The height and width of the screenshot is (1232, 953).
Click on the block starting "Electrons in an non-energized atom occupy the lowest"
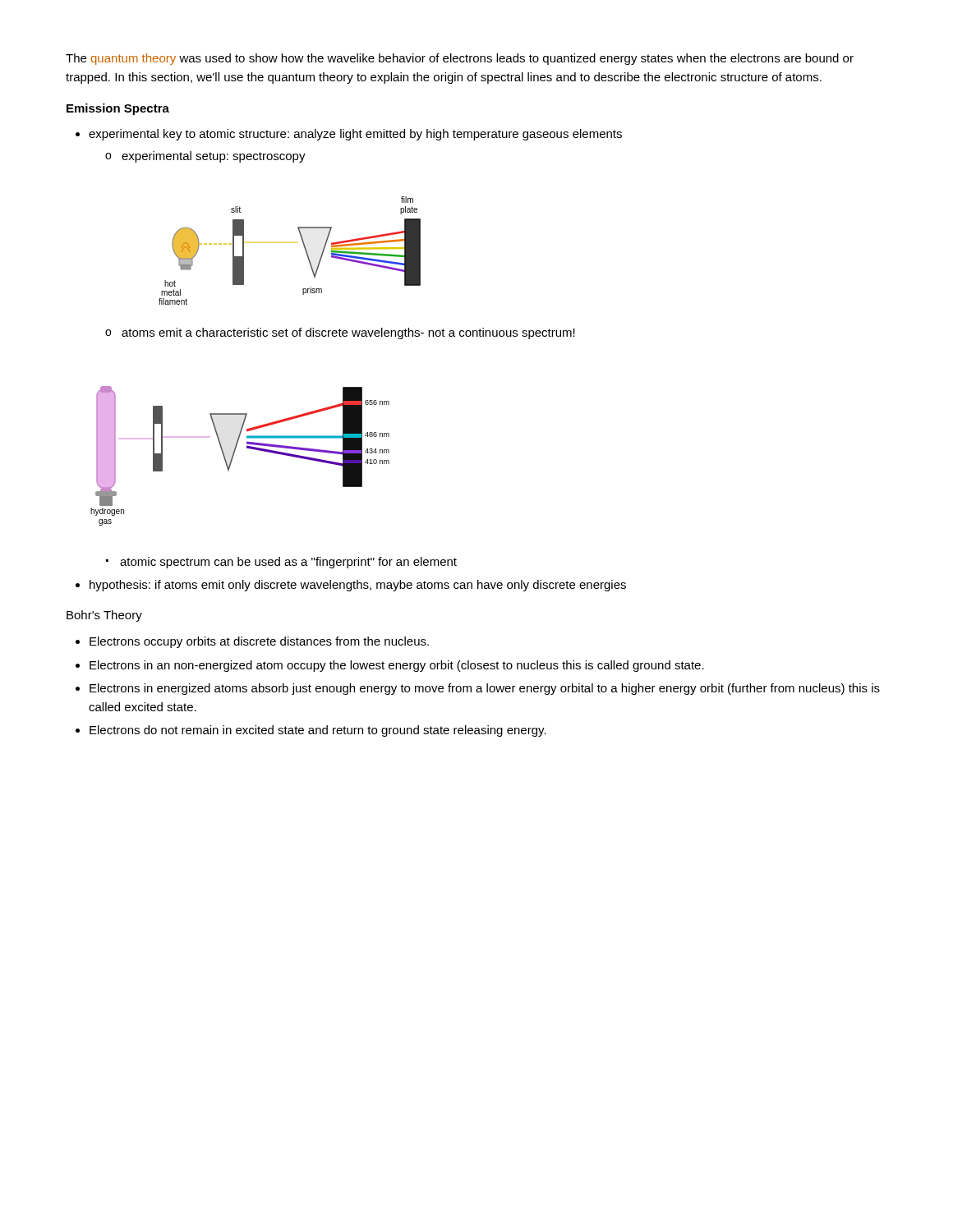397,664
